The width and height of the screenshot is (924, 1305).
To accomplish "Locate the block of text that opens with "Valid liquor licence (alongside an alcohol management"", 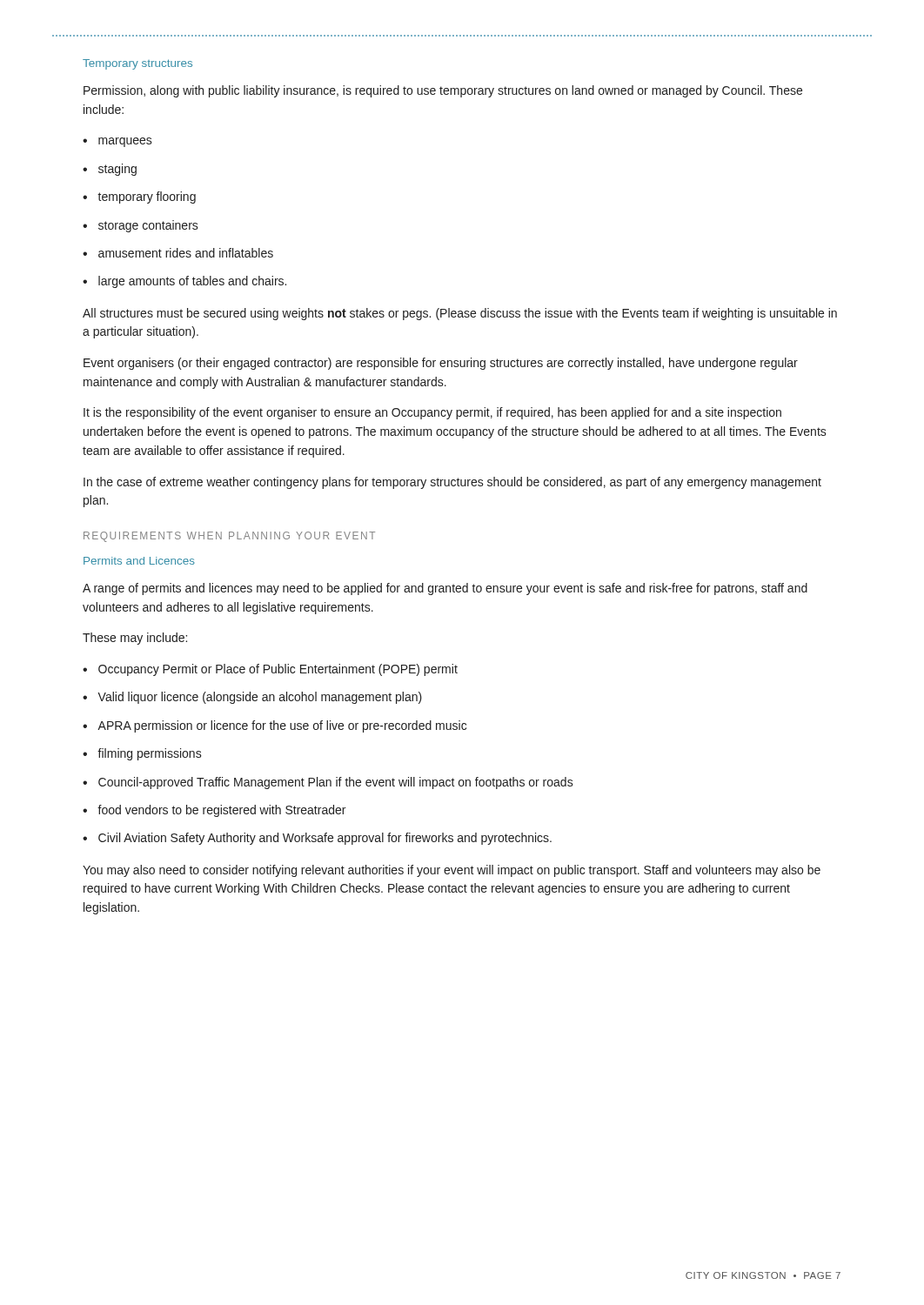I will (x=260, y=697).
